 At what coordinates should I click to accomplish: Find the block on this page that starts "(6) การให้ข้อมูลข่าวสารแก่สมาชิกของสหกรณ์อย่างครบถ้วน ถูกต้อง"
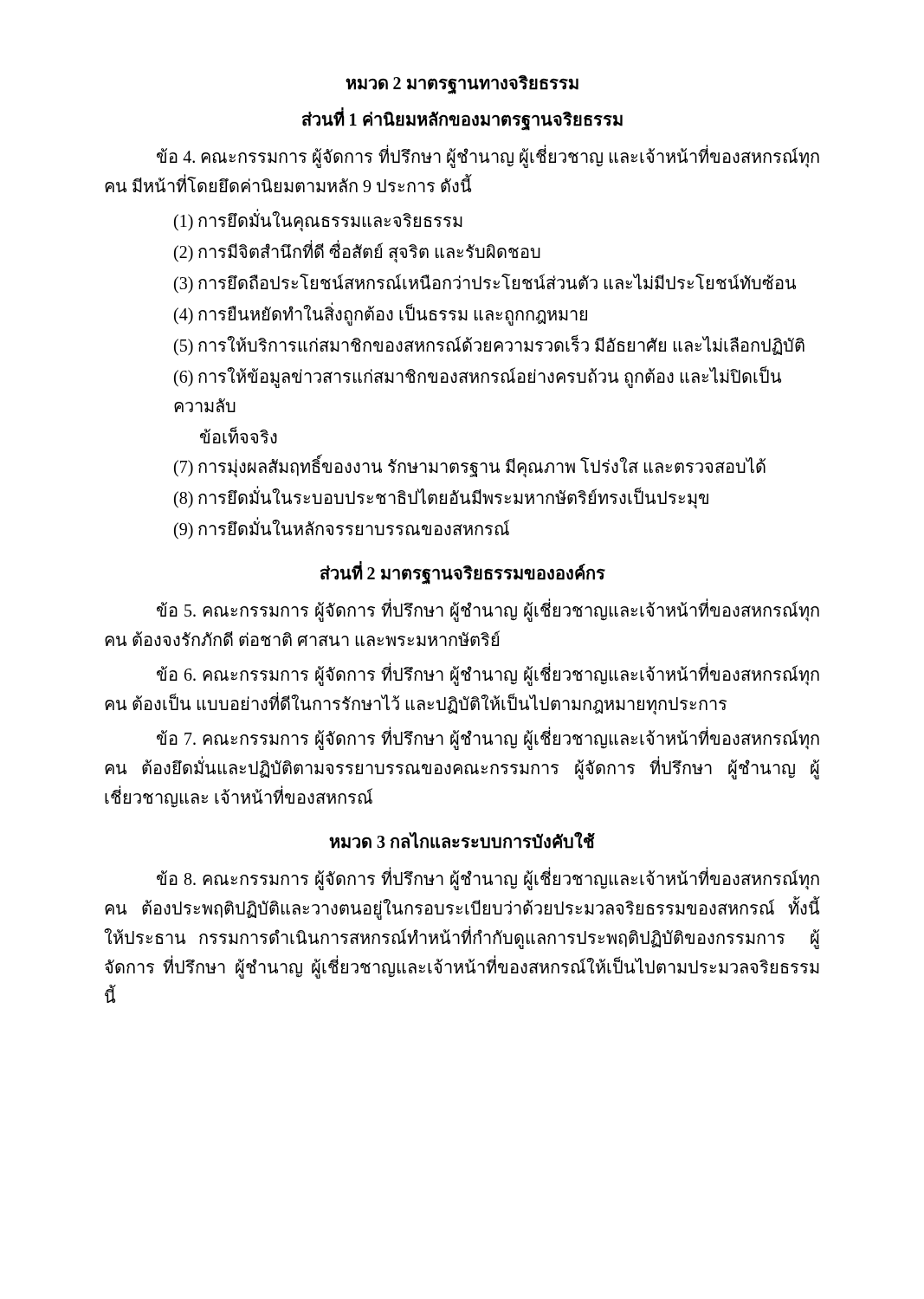click(x=478, y=391)
